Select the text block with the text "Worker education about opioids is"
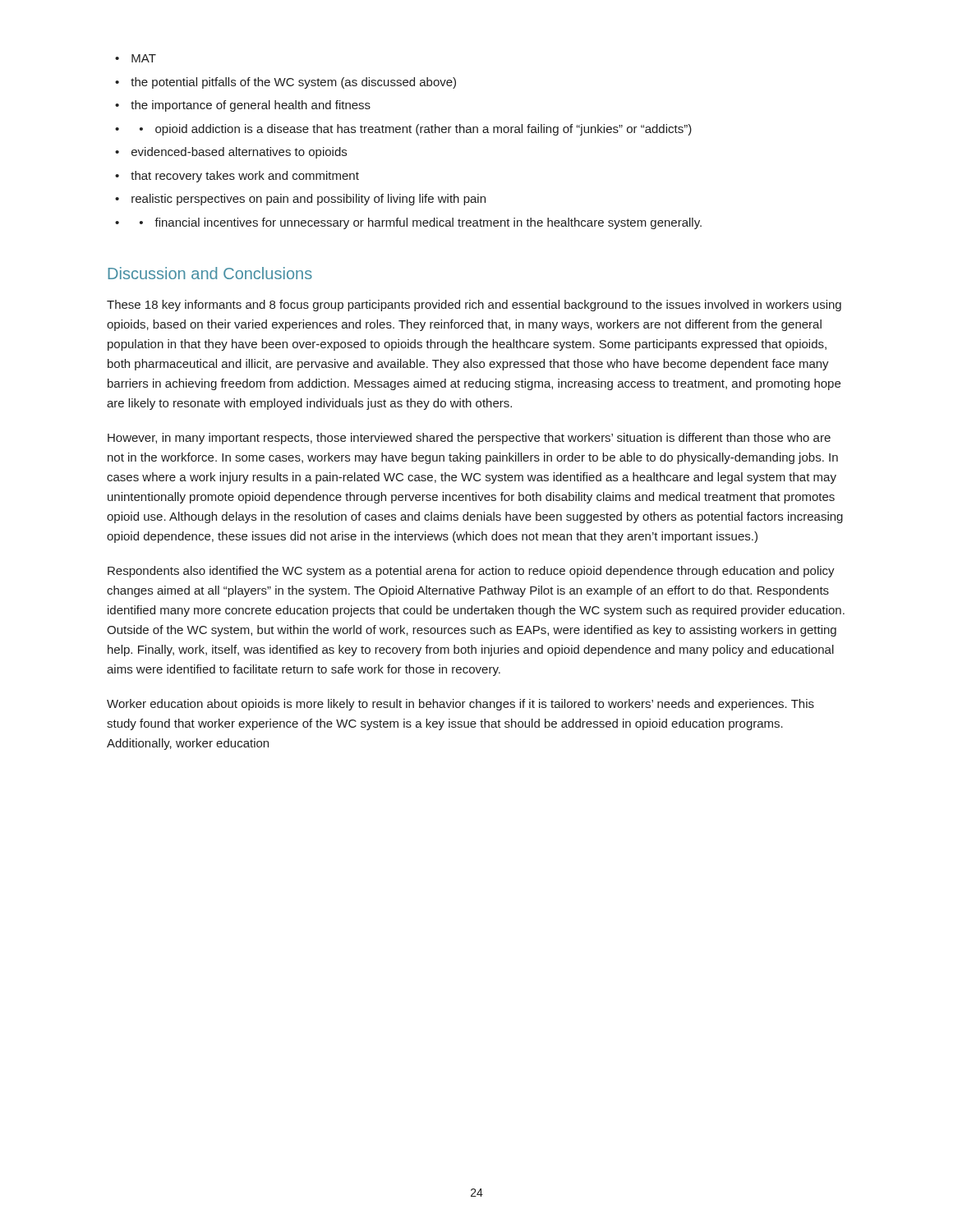This screenshot has height=1232, width=953. tap(460, 723)
